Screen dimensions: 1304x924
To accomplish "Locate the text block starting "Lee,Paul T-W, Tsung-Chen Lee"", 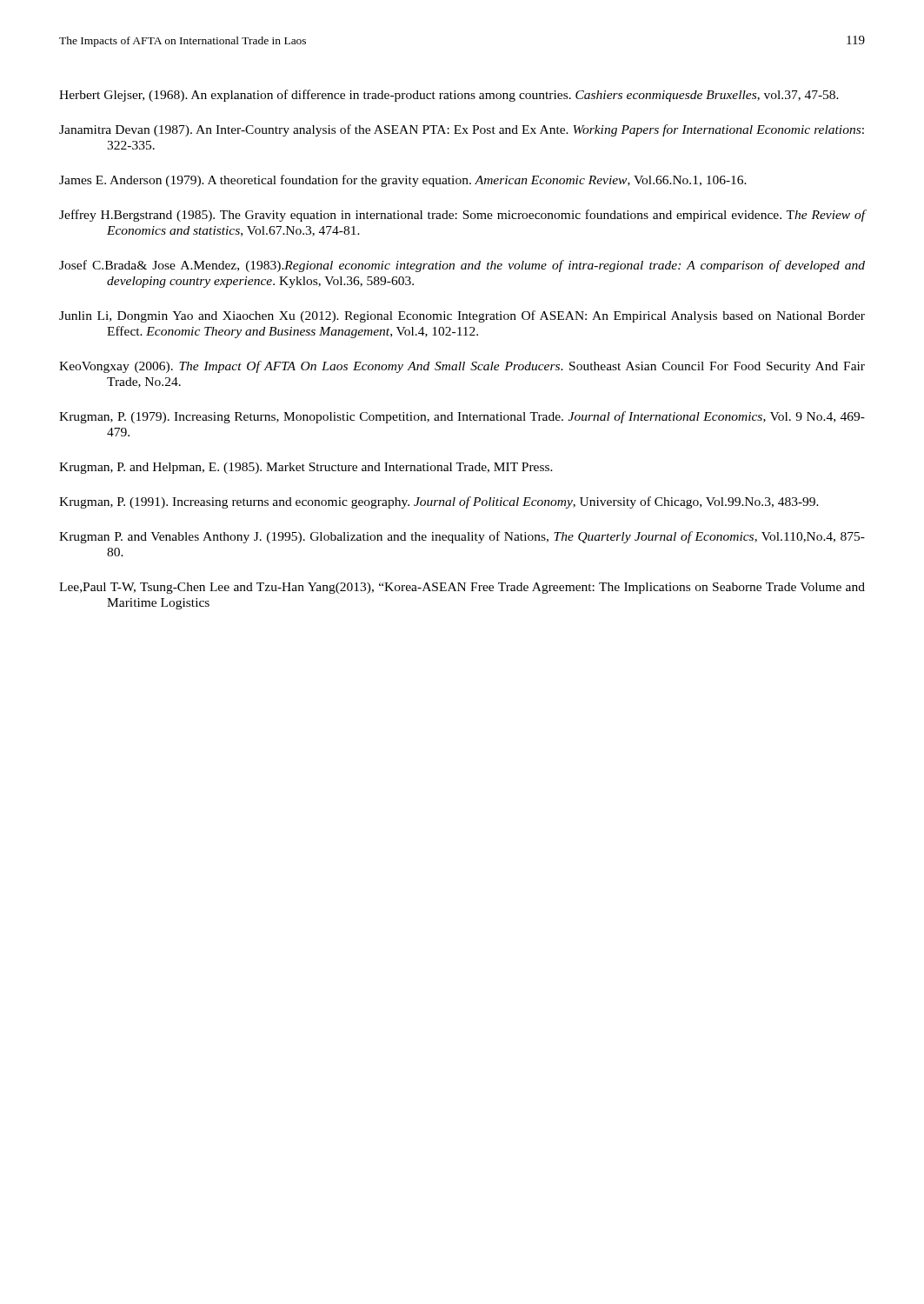I will pyautogui.click(x=462, y=594).
